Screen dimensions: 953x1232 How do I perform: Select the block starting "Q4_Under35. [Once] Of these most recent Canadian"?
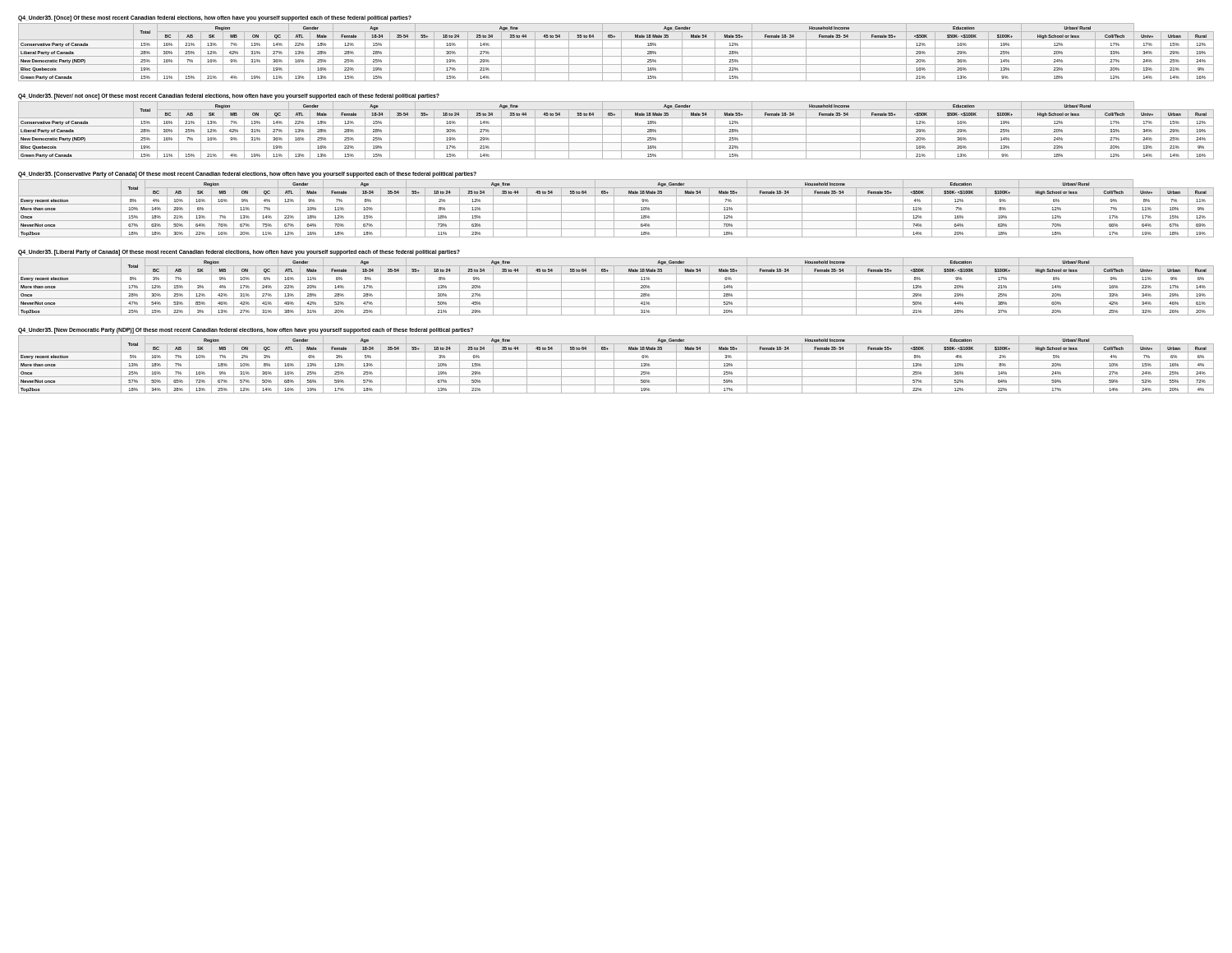point(215,18)
